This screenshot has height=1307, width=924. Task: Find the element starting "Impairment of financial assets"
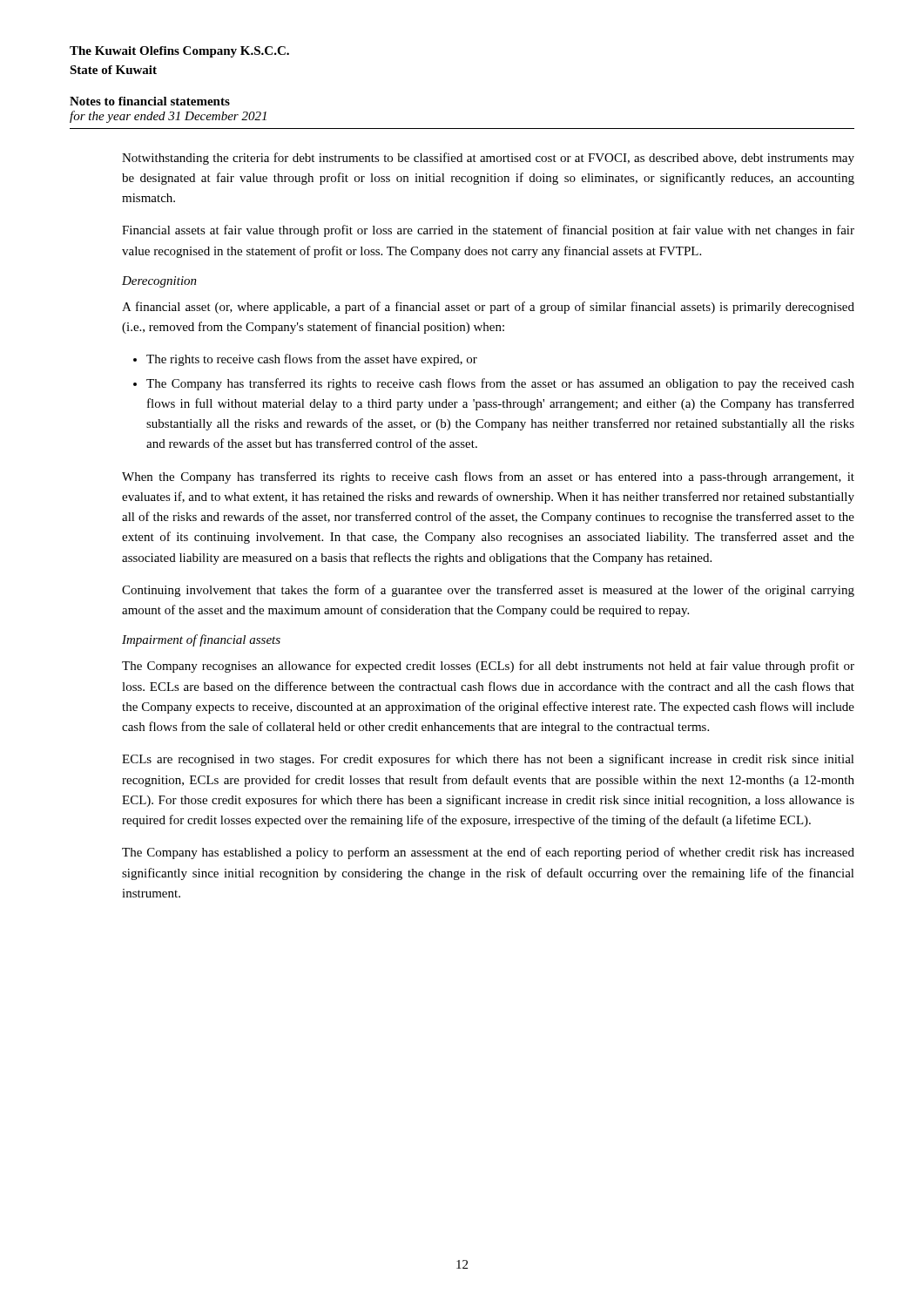click(201, 640)
